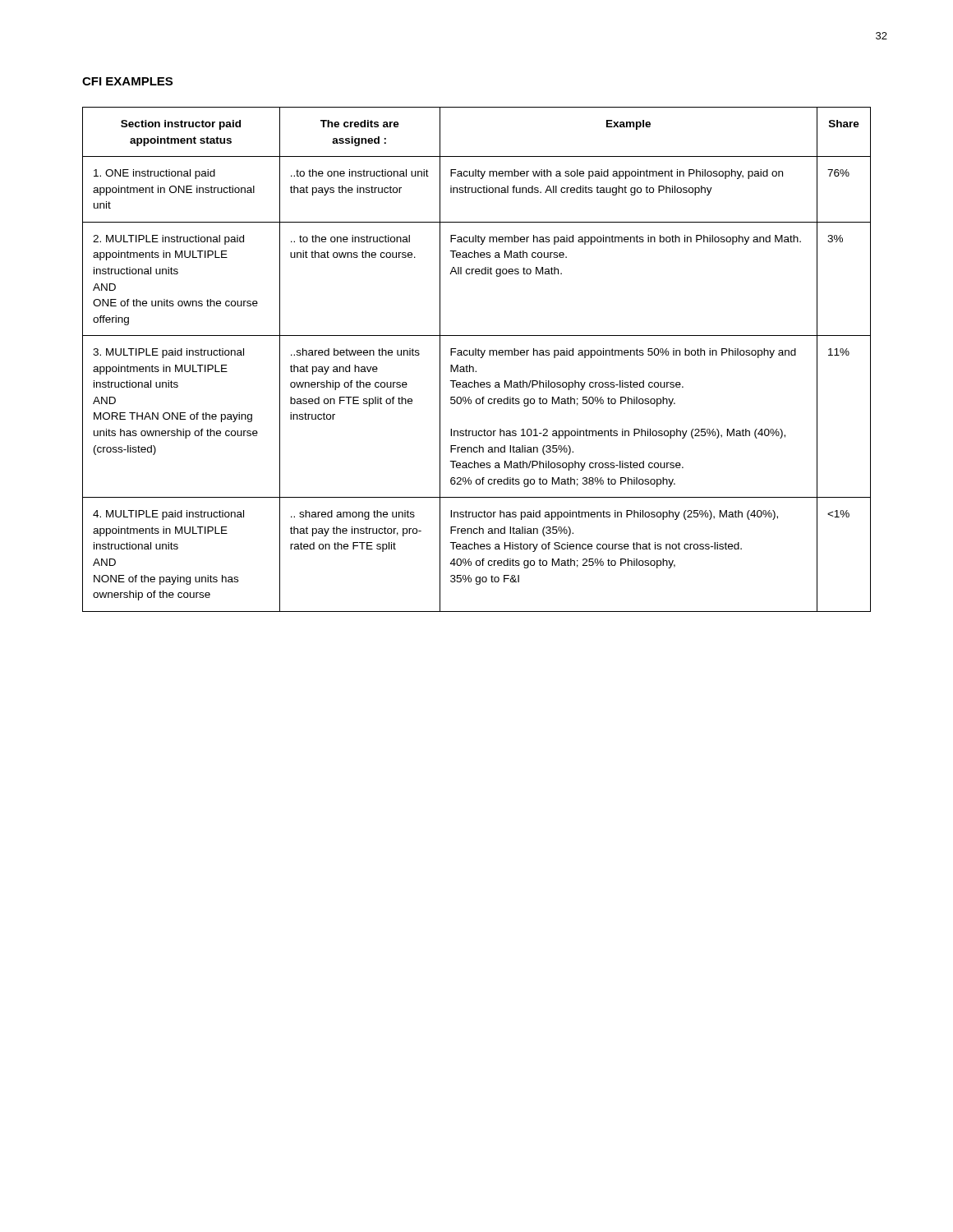Navigate to the region starting "CFI EXAMPLES"
The image size is (953, 1232).
tap(128, 81)
